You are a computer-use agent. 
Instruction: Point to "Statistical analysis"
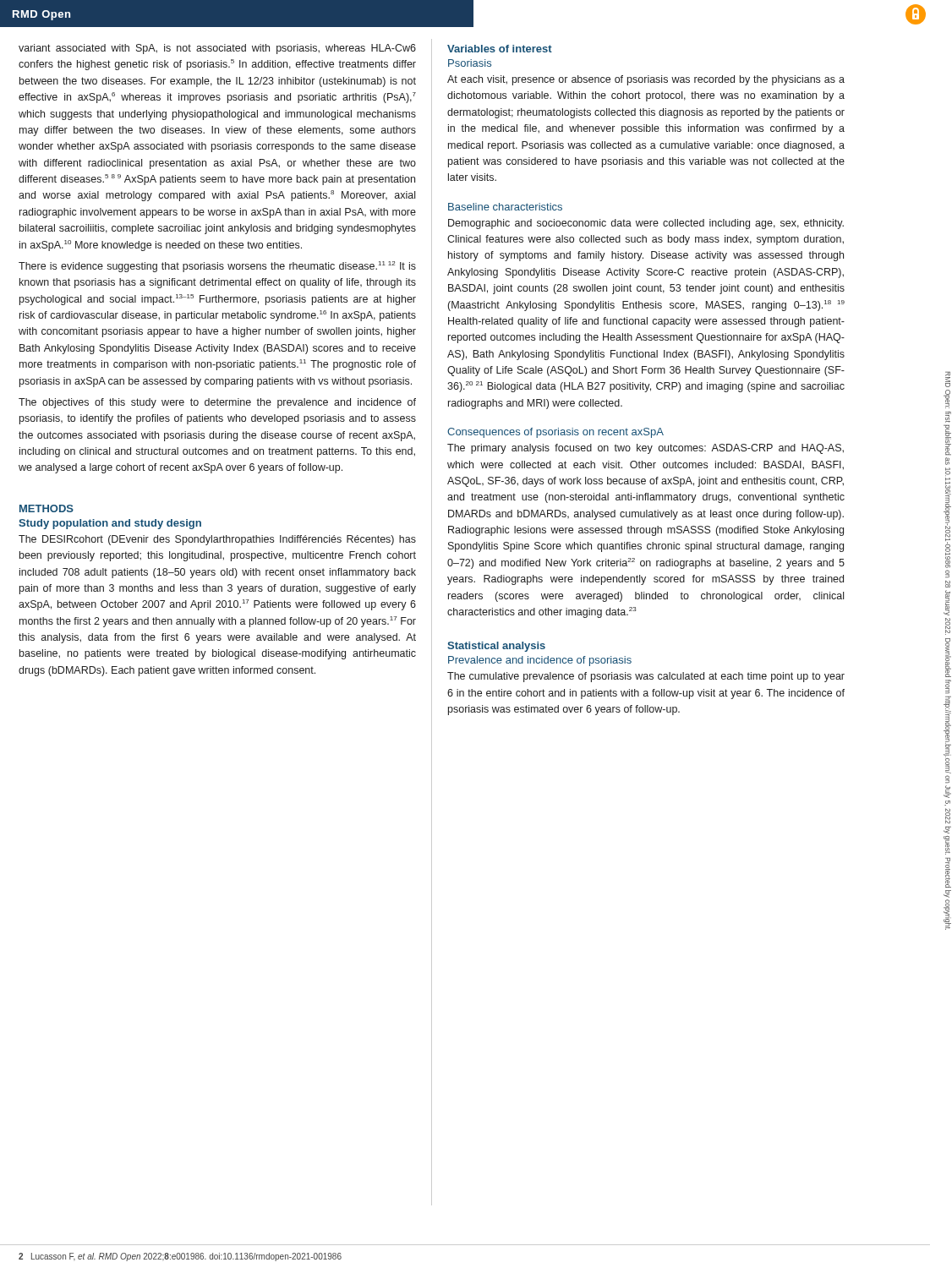click(x=496, y=646)
